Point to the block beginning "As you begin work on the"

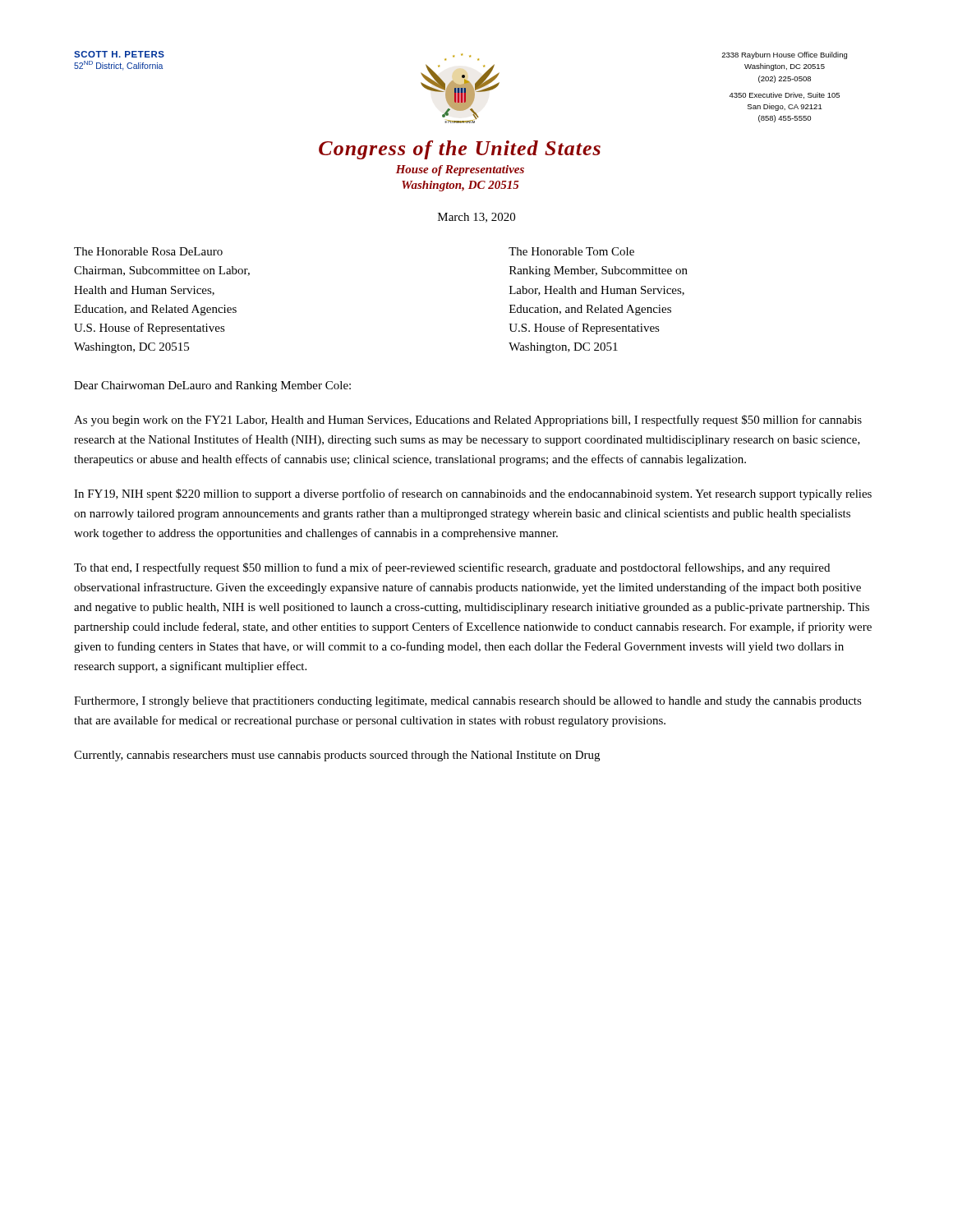click(468, 439)
